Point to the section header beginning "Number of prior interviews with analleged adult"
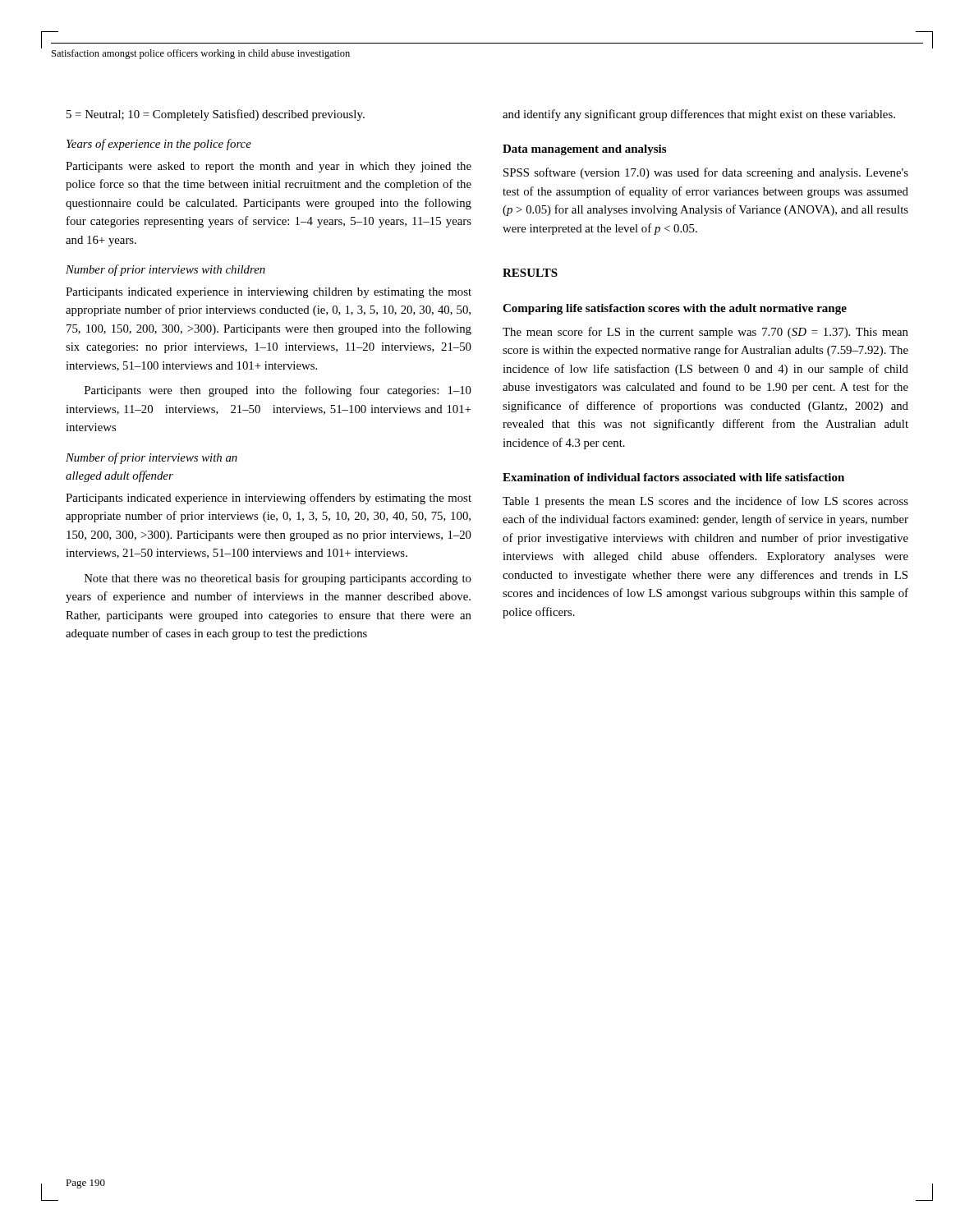The height and width of the screenshot is (1232, 974). click(x=152, y=466)
